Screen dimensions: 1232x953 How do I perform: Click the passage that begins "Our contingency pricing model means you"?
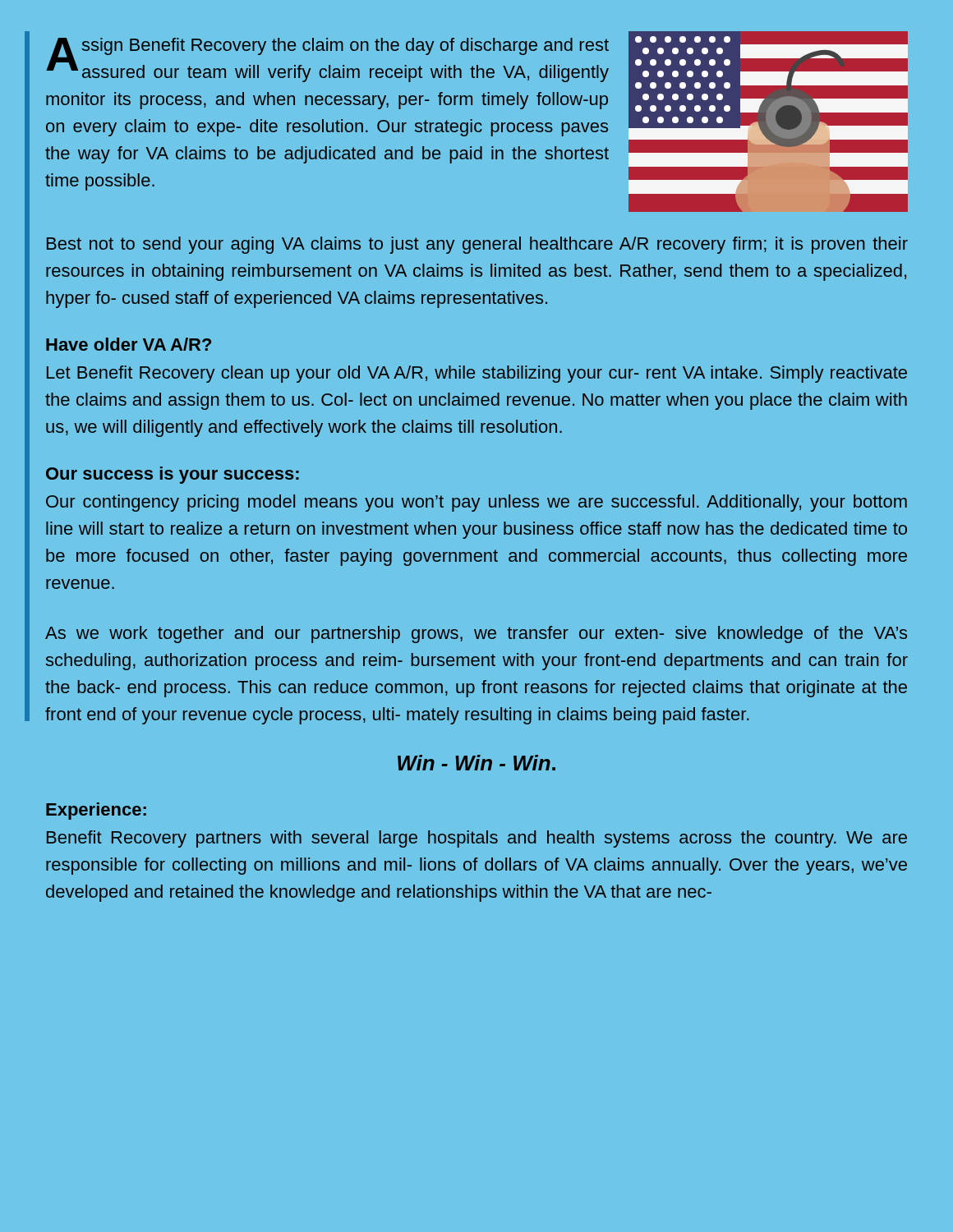[x=476, y=542]
